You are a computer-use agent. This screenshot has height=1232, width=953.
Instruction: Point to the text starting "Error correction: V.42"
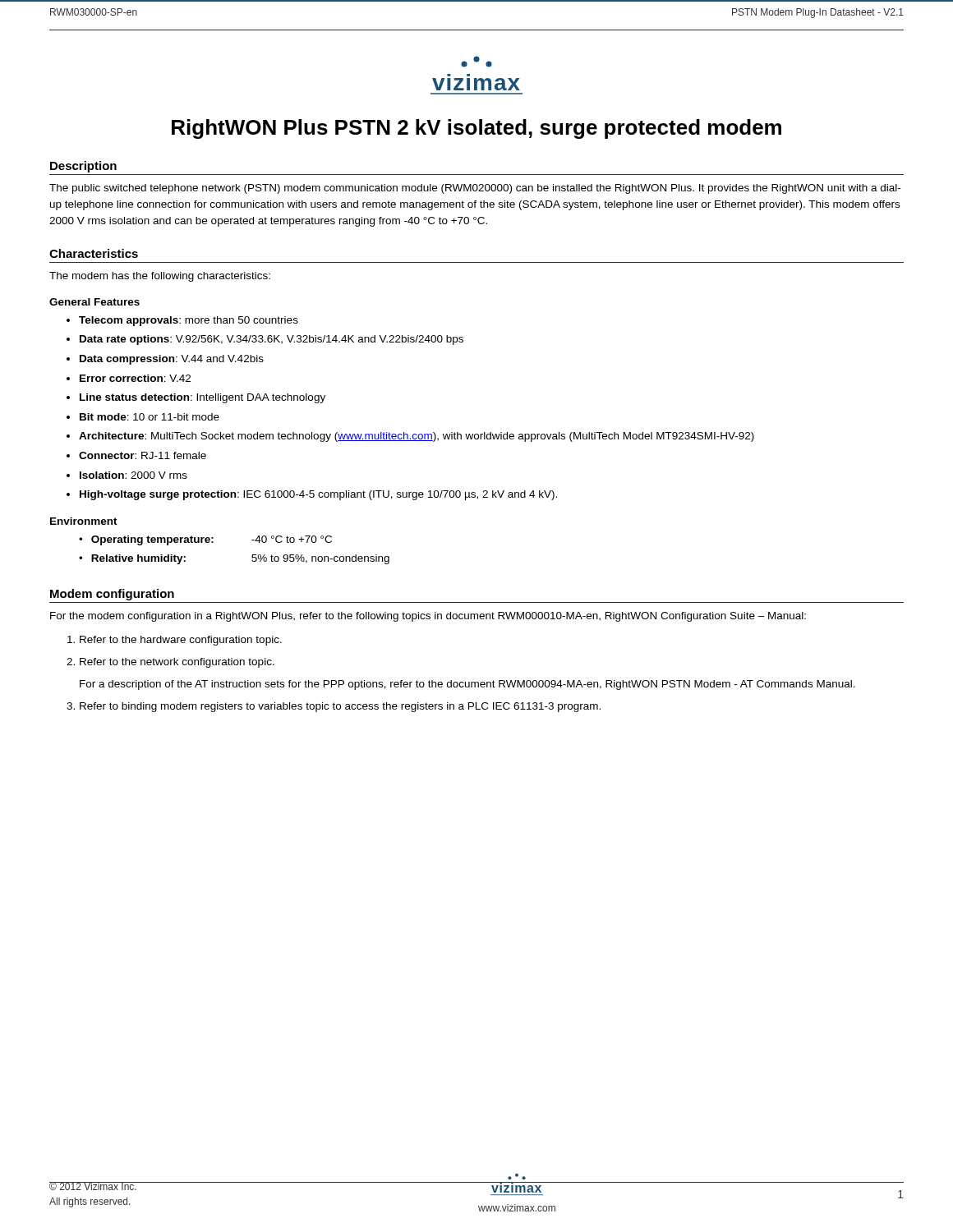click(135, 378)
